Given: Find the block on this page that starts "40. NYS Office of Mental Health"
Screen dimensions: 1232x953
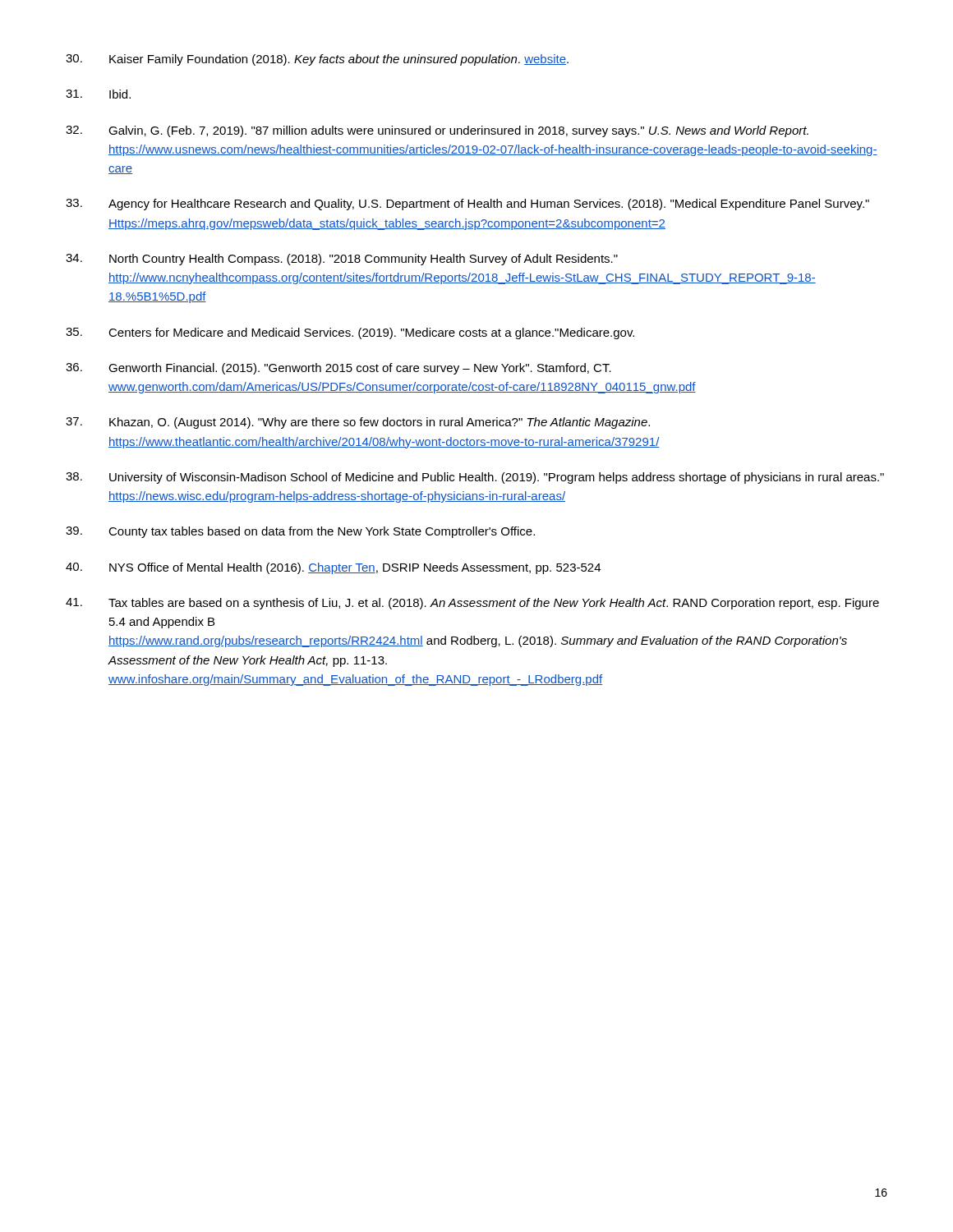Looking at the screenshot, I should (476, 567).
